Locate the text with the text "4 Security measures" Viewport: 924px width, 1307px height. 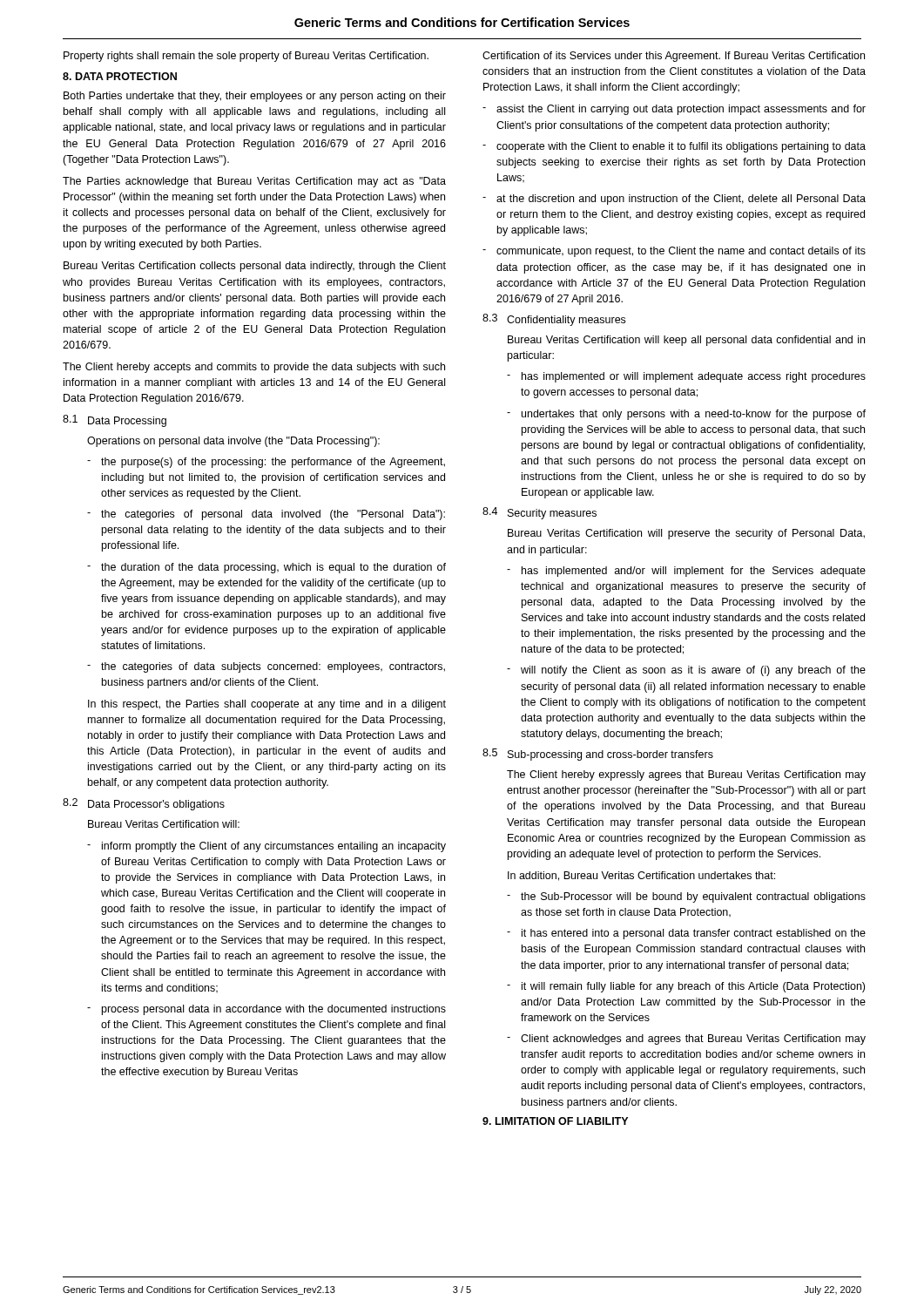540,513
